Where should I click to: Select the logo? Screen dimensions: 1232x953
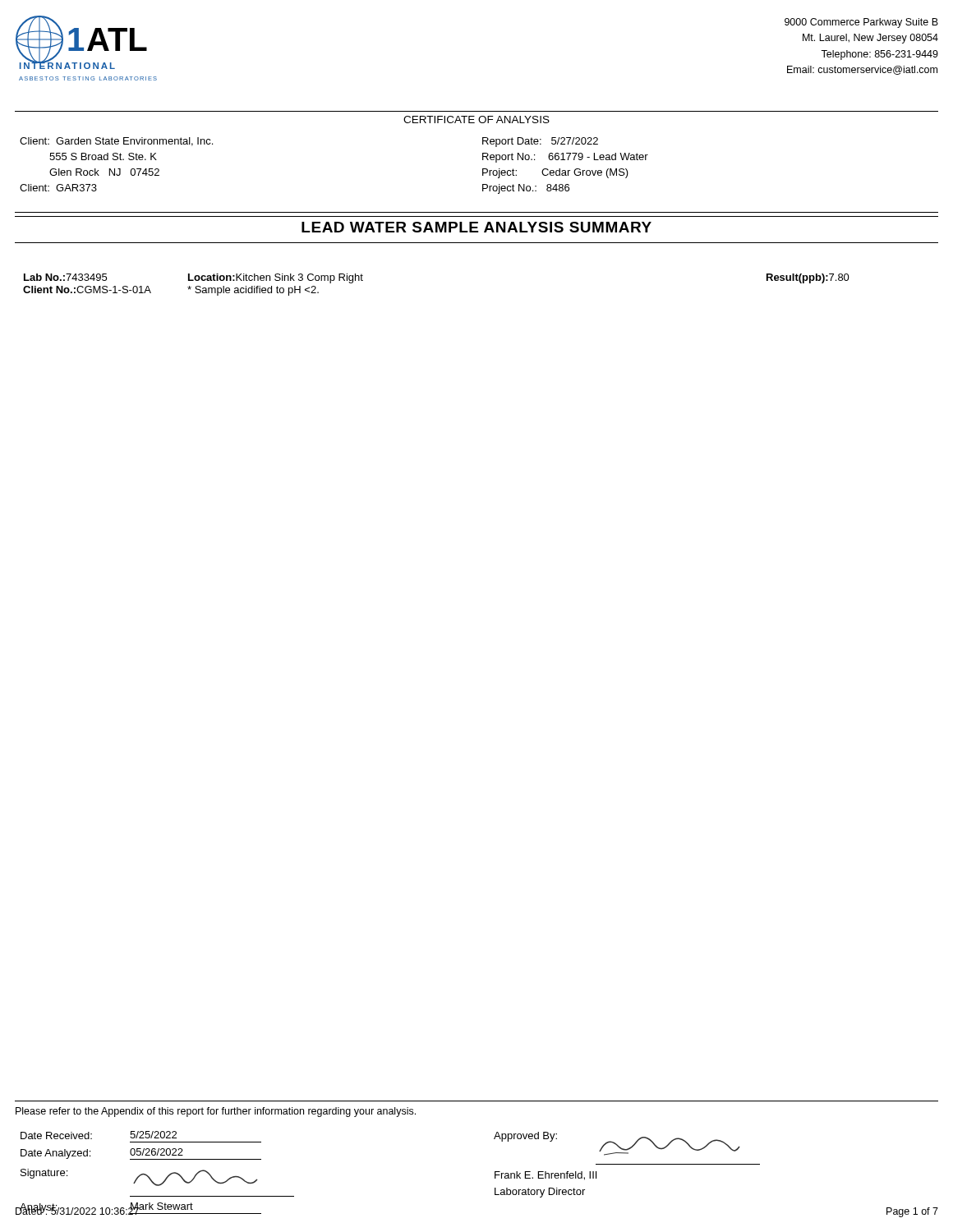click(x=105, y=59)
